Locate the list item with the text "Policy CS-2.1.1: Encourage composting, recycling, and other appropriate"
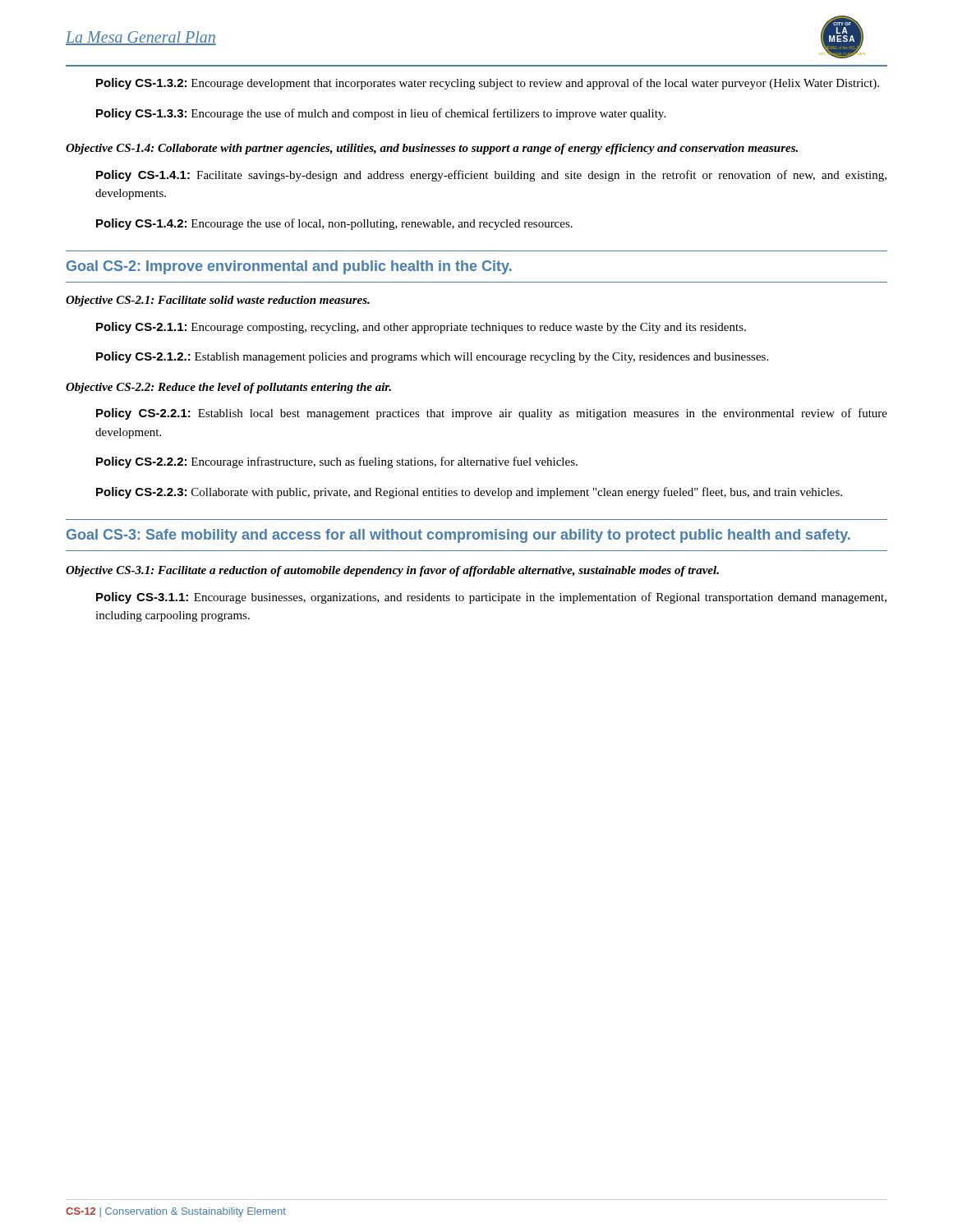The image size is (953, 1232). pyautogui.click(x=421, y=326)
